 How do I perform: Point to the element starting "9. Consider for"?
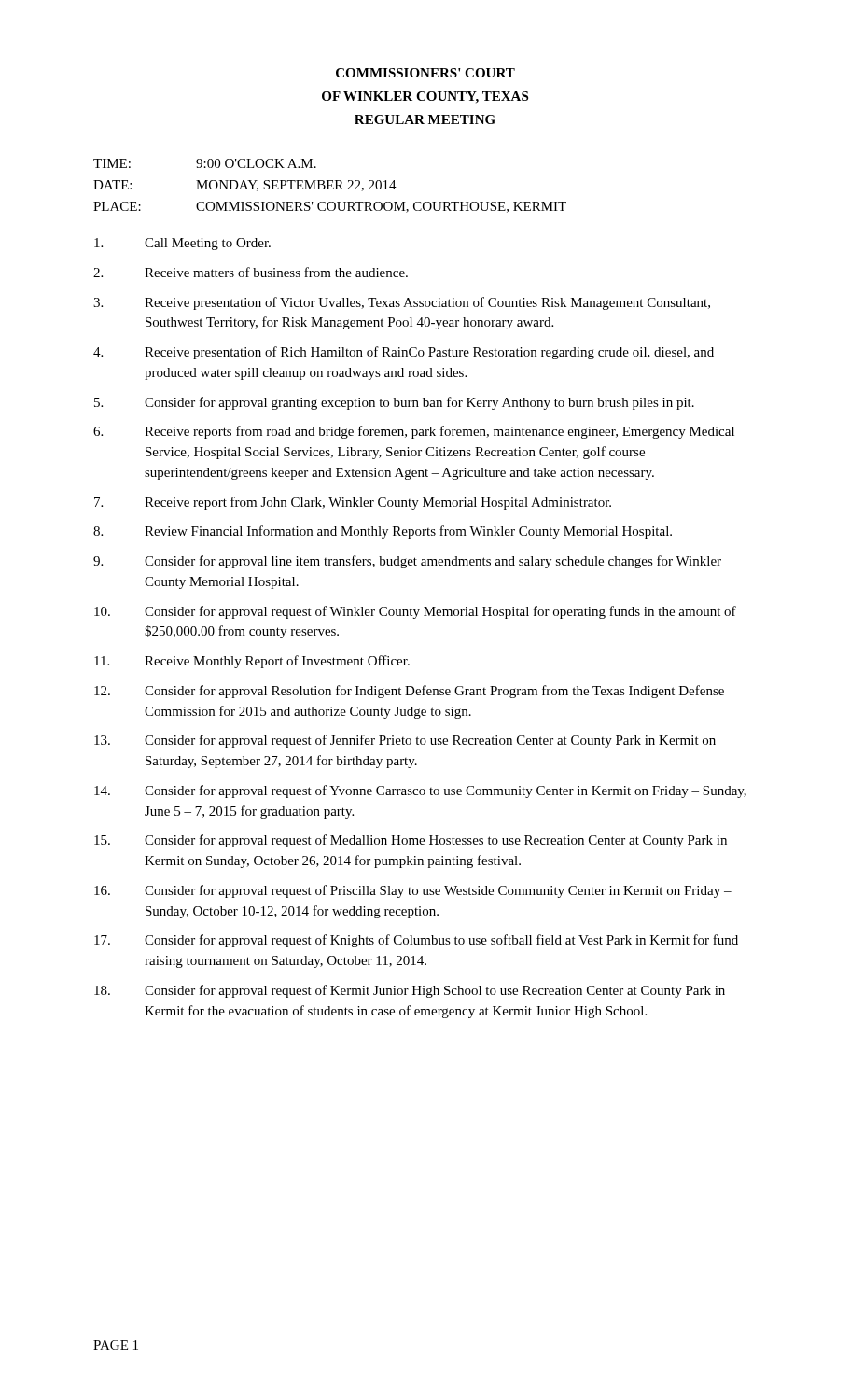(425, 572)
